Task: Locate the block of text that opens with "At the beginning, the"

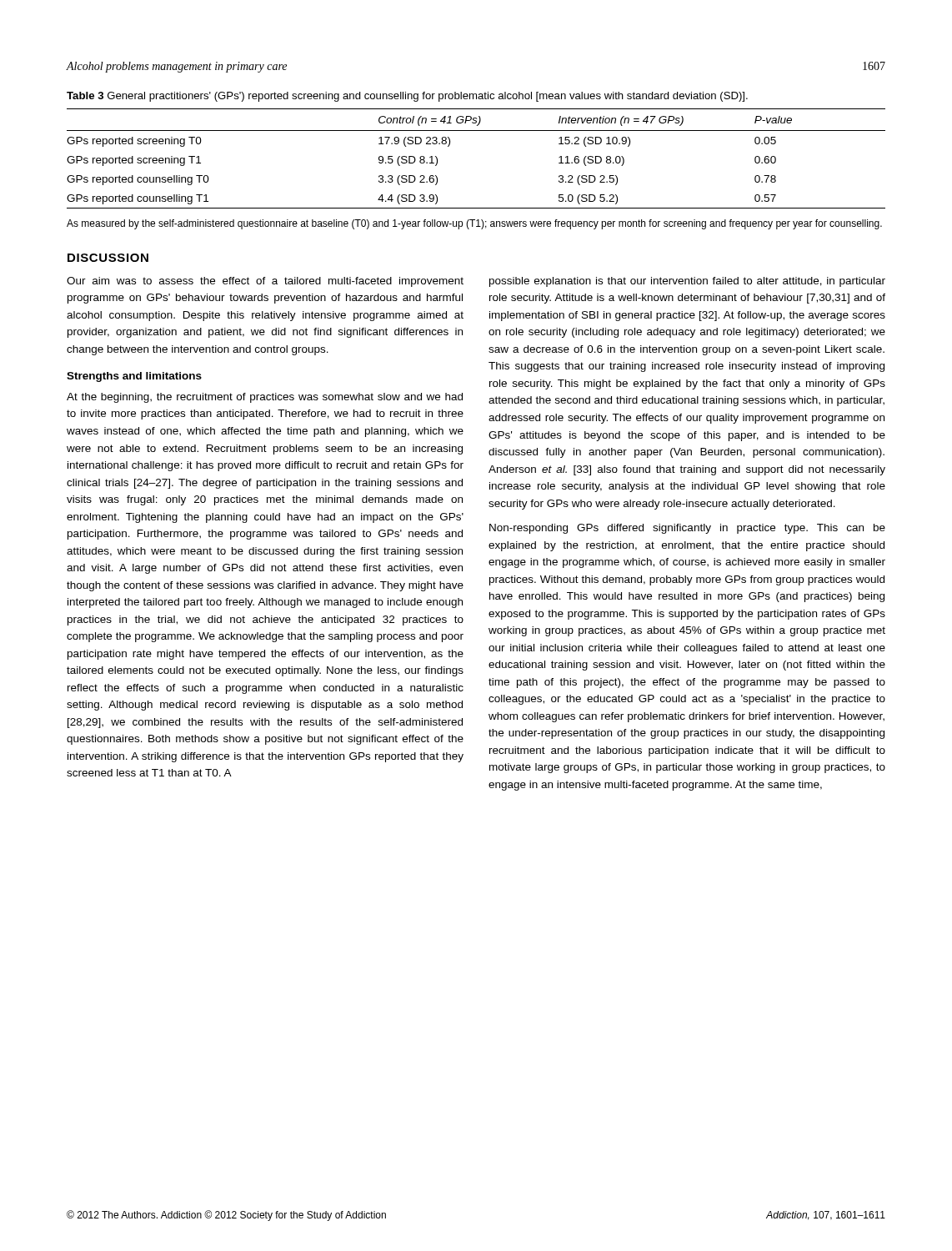Action: coord(265,585)
